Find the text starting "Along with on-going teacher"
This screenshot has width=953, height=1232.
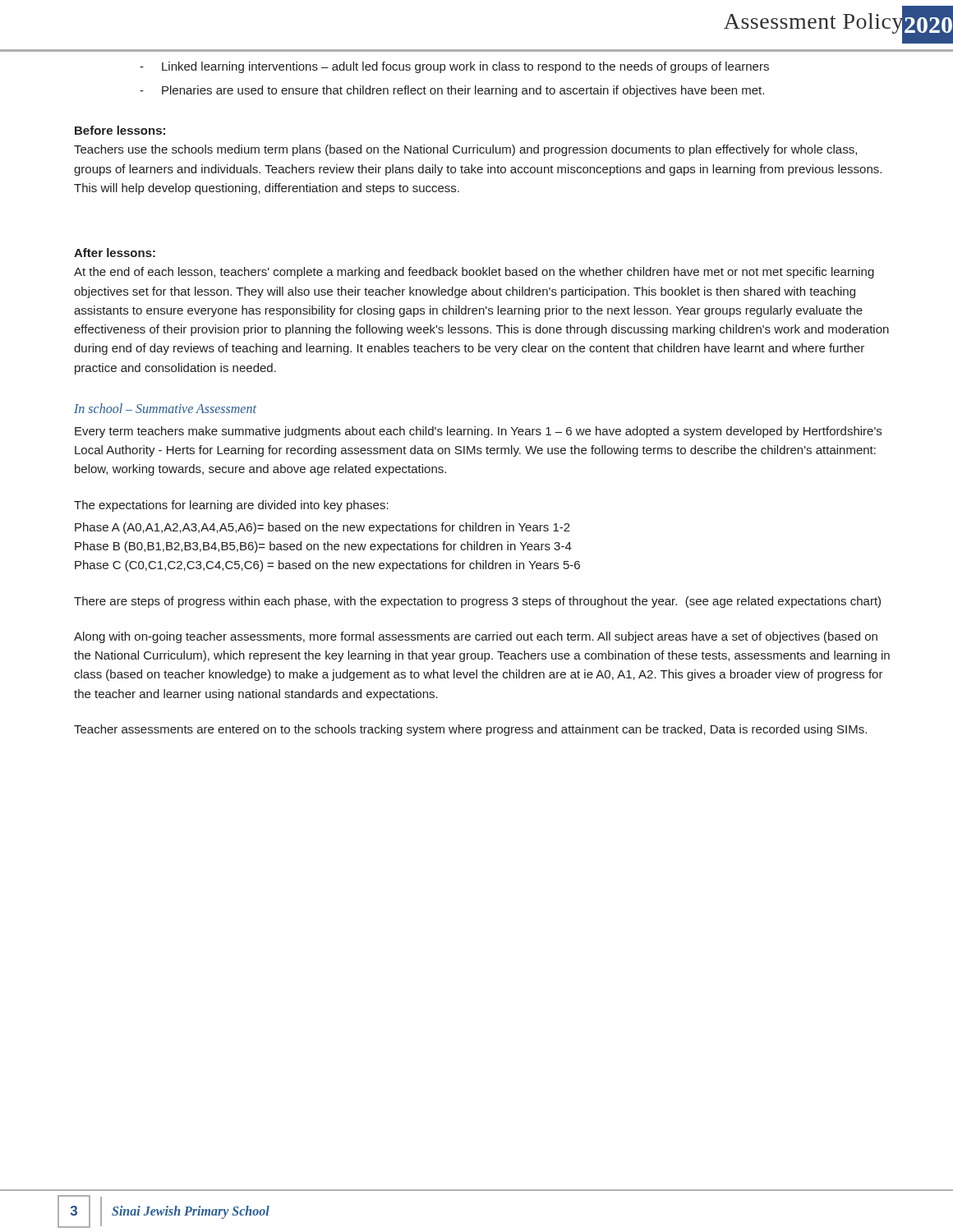tap(485, 665)
